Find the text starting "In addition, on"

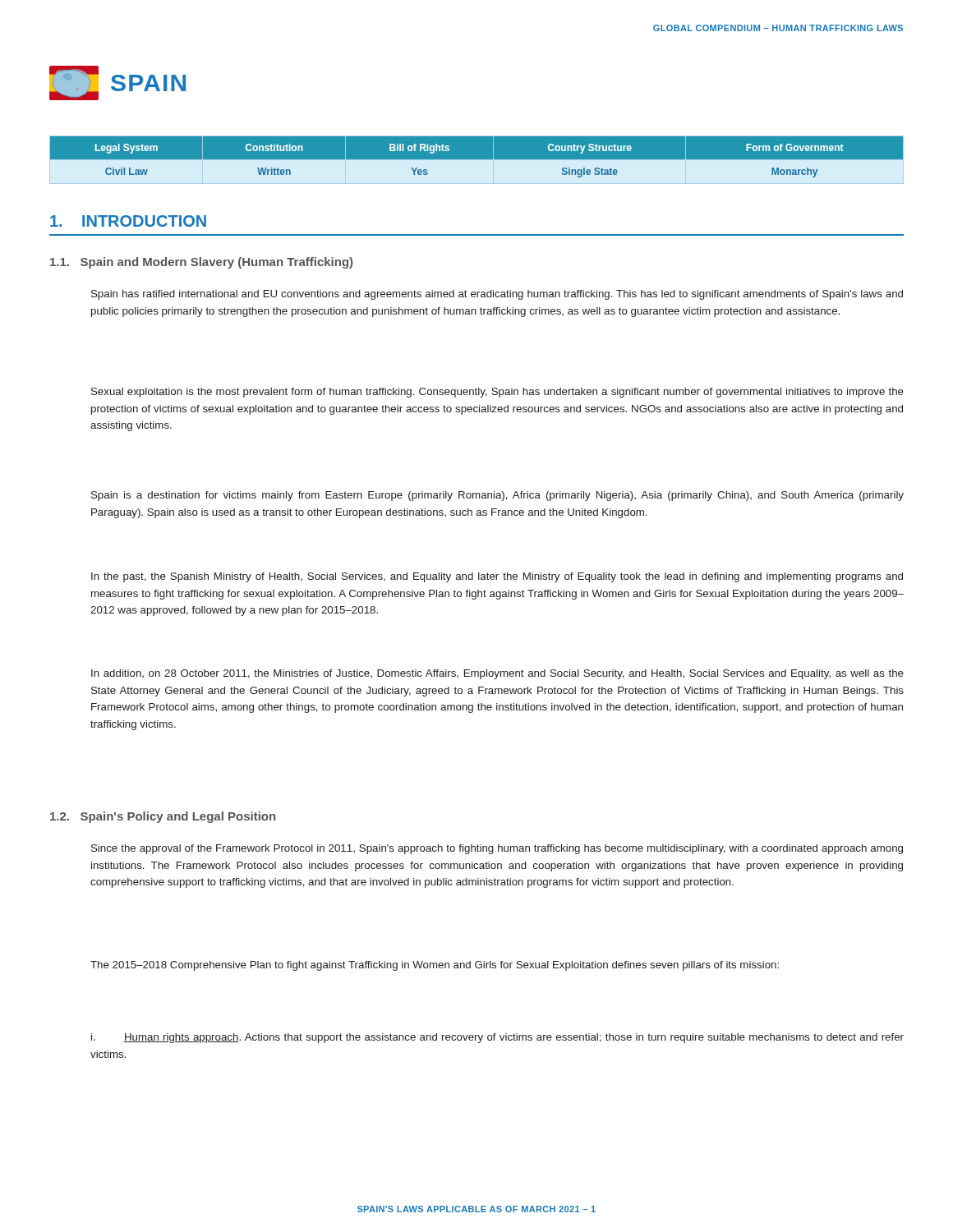click(497, 698)
